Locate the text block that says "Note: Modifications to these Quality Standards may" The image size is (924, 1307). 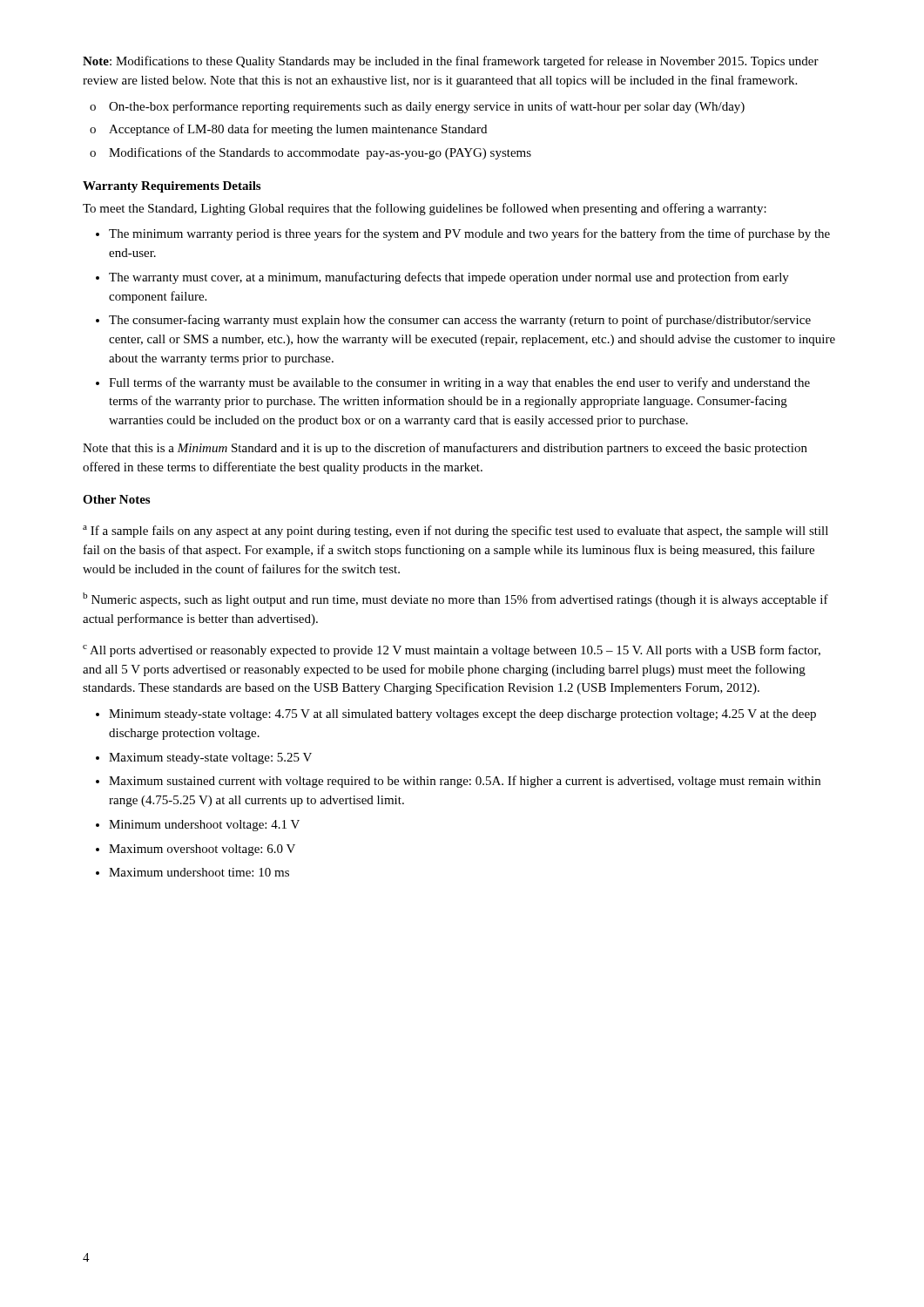[x=462, y=71]
